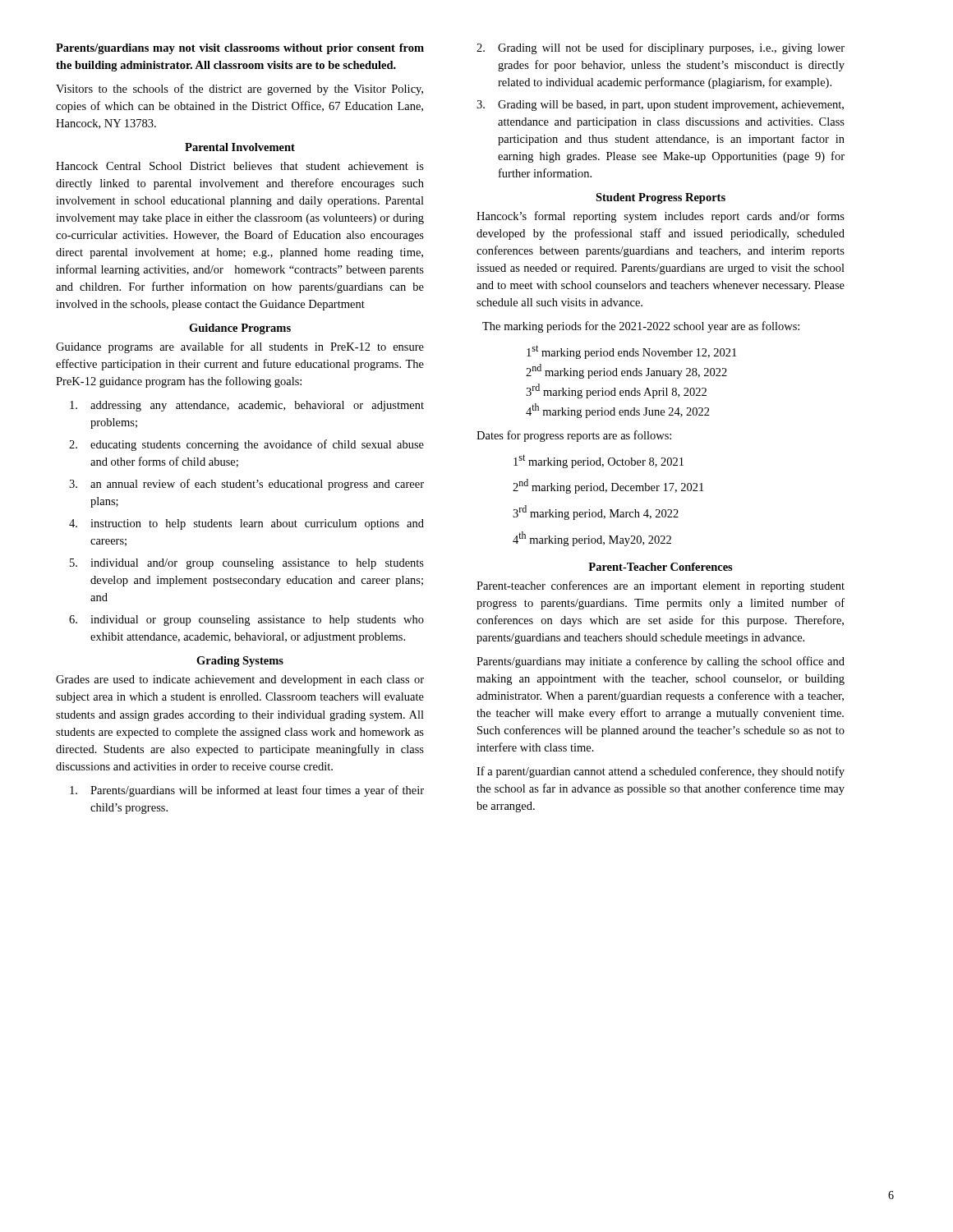Select the text block that says "The marking periods"
The width and height of the screenshot is (953, 1232).
click(x=661, y=327)
